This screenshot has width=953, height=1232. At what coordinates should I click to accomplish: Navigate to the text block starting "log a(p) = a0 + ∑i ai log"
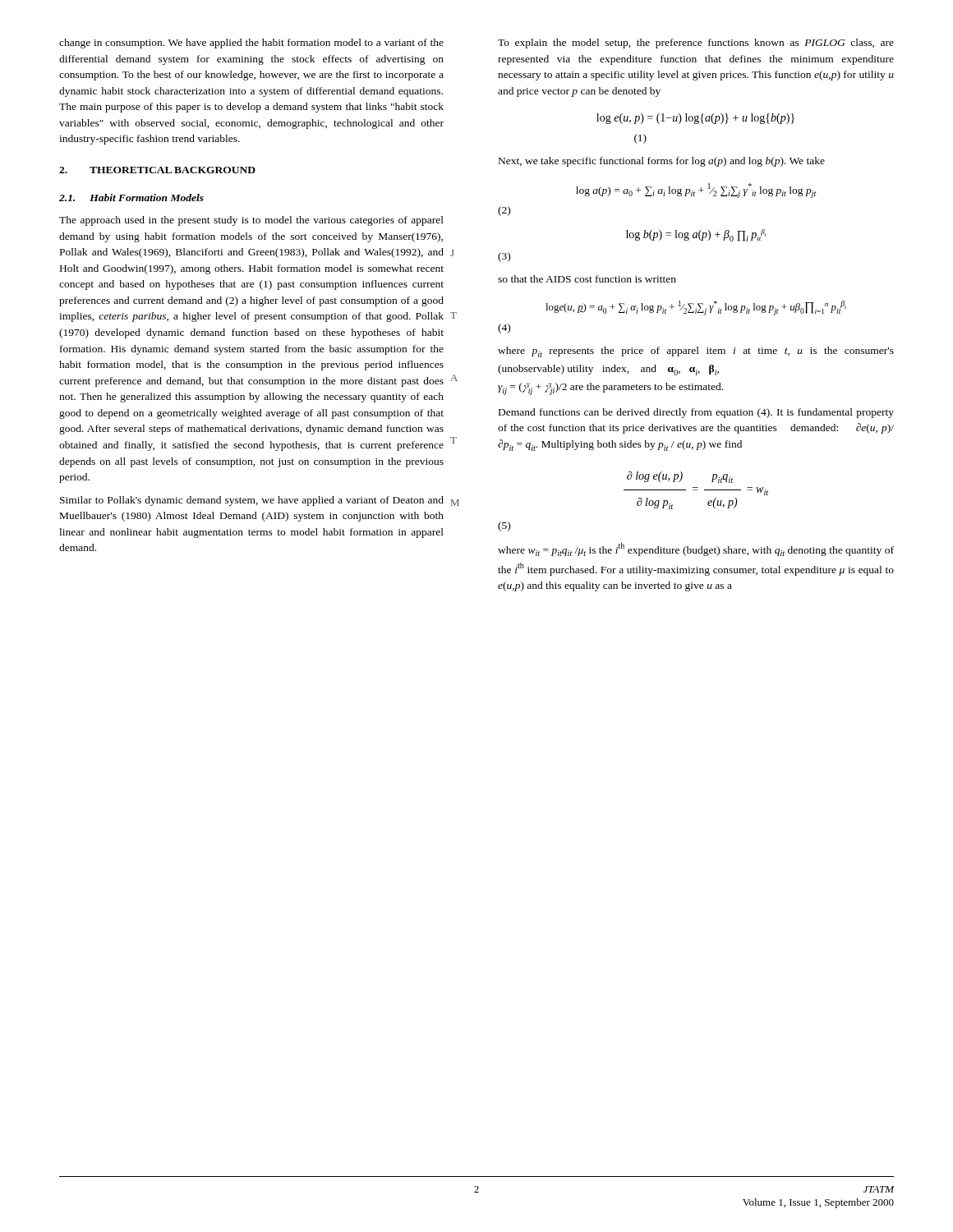point(696,198)
